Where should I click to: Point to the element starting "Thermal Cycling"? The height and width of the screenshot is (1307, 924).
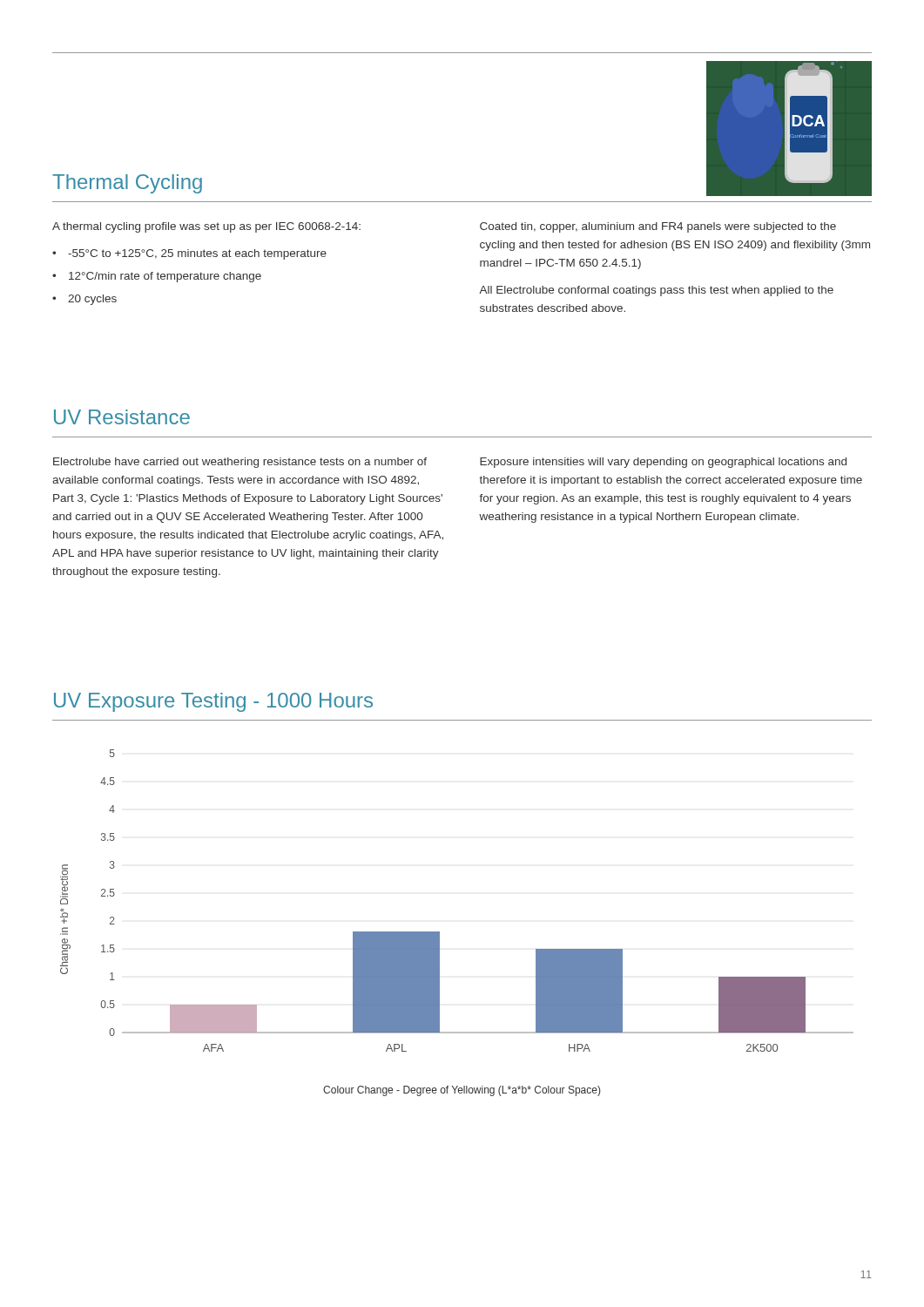tap(127, 183)
